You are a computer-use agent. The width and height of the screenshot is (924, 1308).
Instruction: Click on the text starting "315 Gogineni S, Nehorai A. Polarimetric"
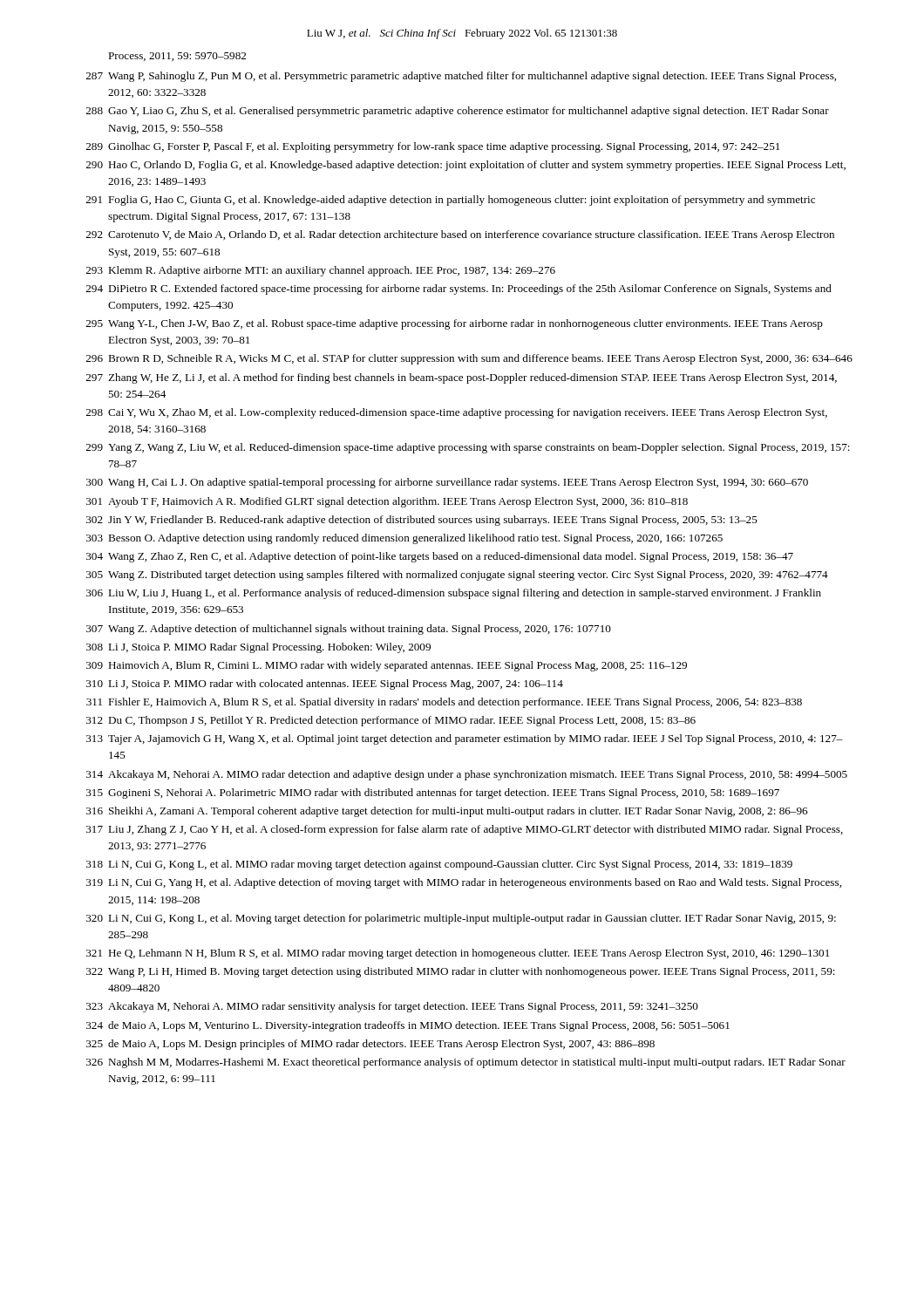462,792
